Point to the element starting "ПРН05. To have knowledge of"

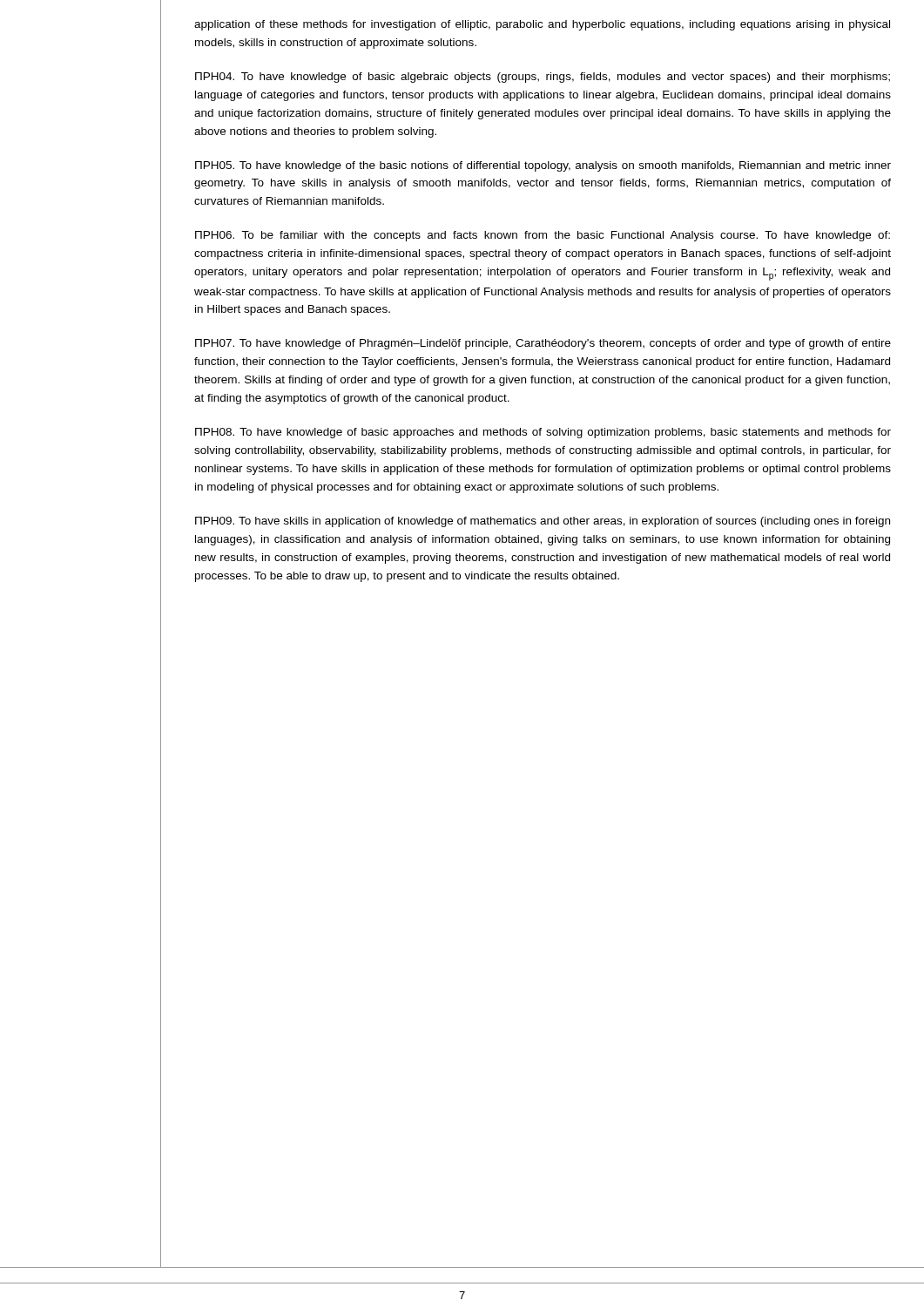543,183
